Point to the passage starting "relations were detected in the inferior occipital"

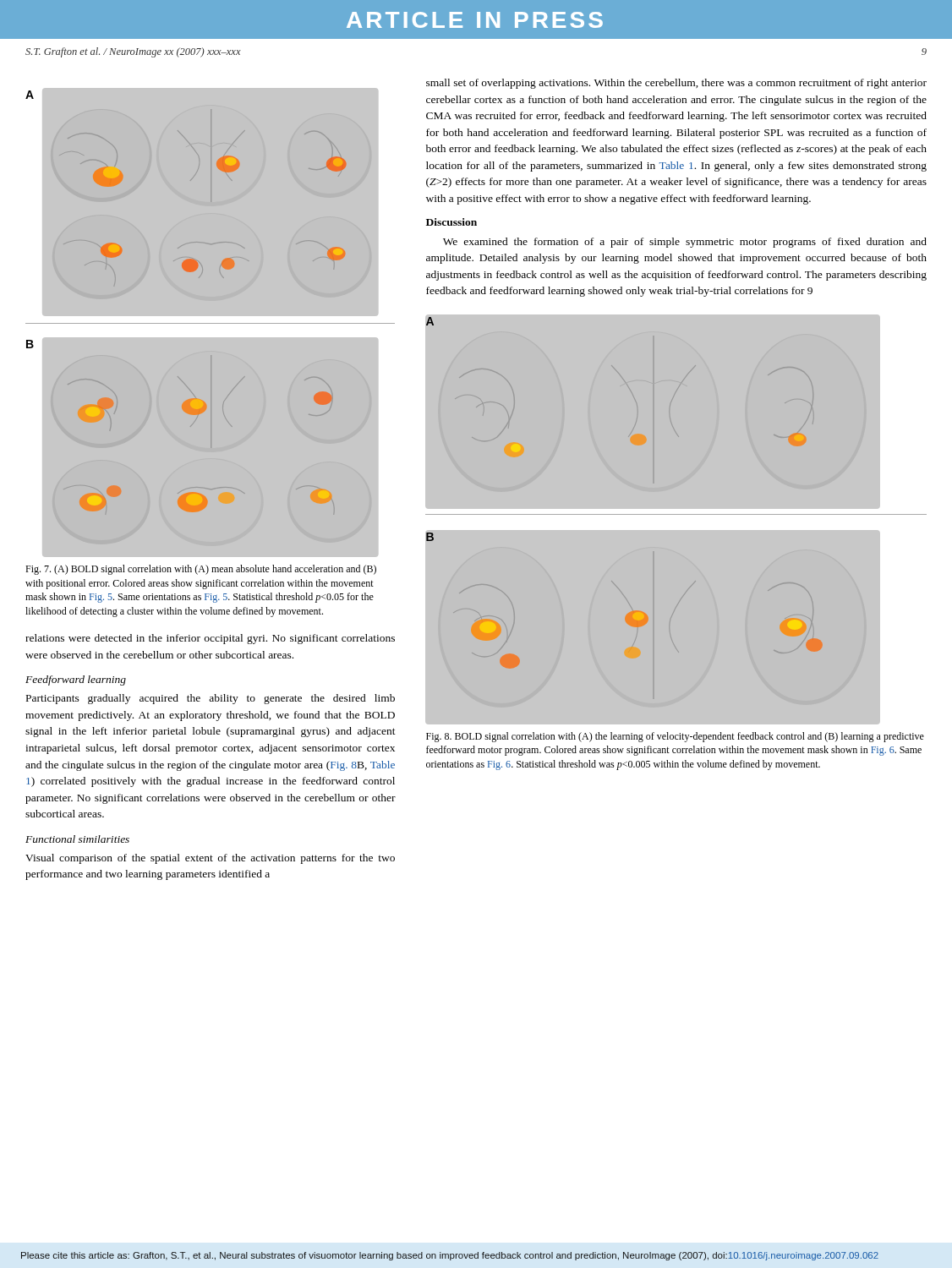(210, 646)
